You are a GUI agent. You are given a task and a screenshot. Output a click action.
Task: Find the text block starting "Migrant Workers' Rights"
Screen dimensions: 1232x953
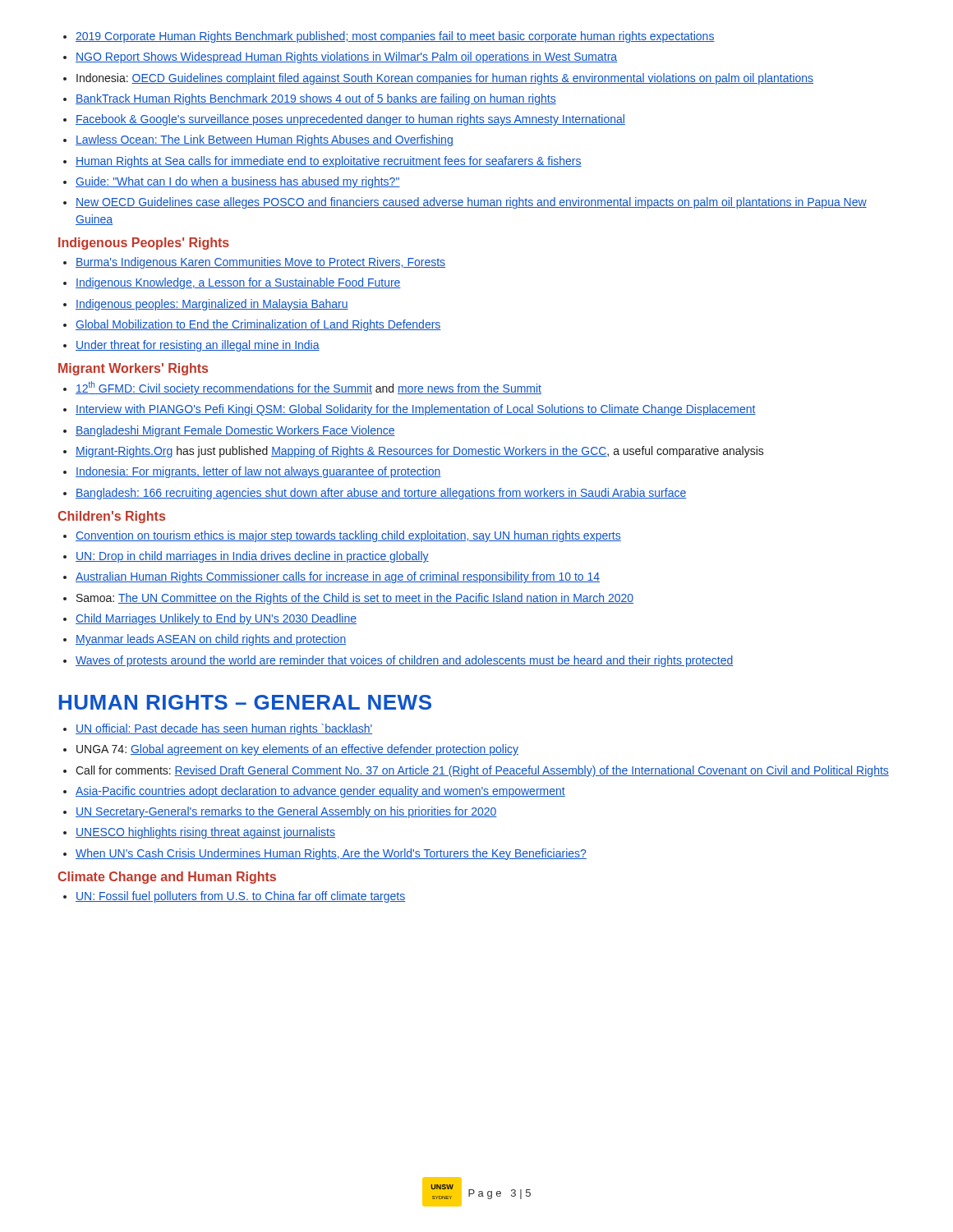pyautogui.click(x=133, y=369)
